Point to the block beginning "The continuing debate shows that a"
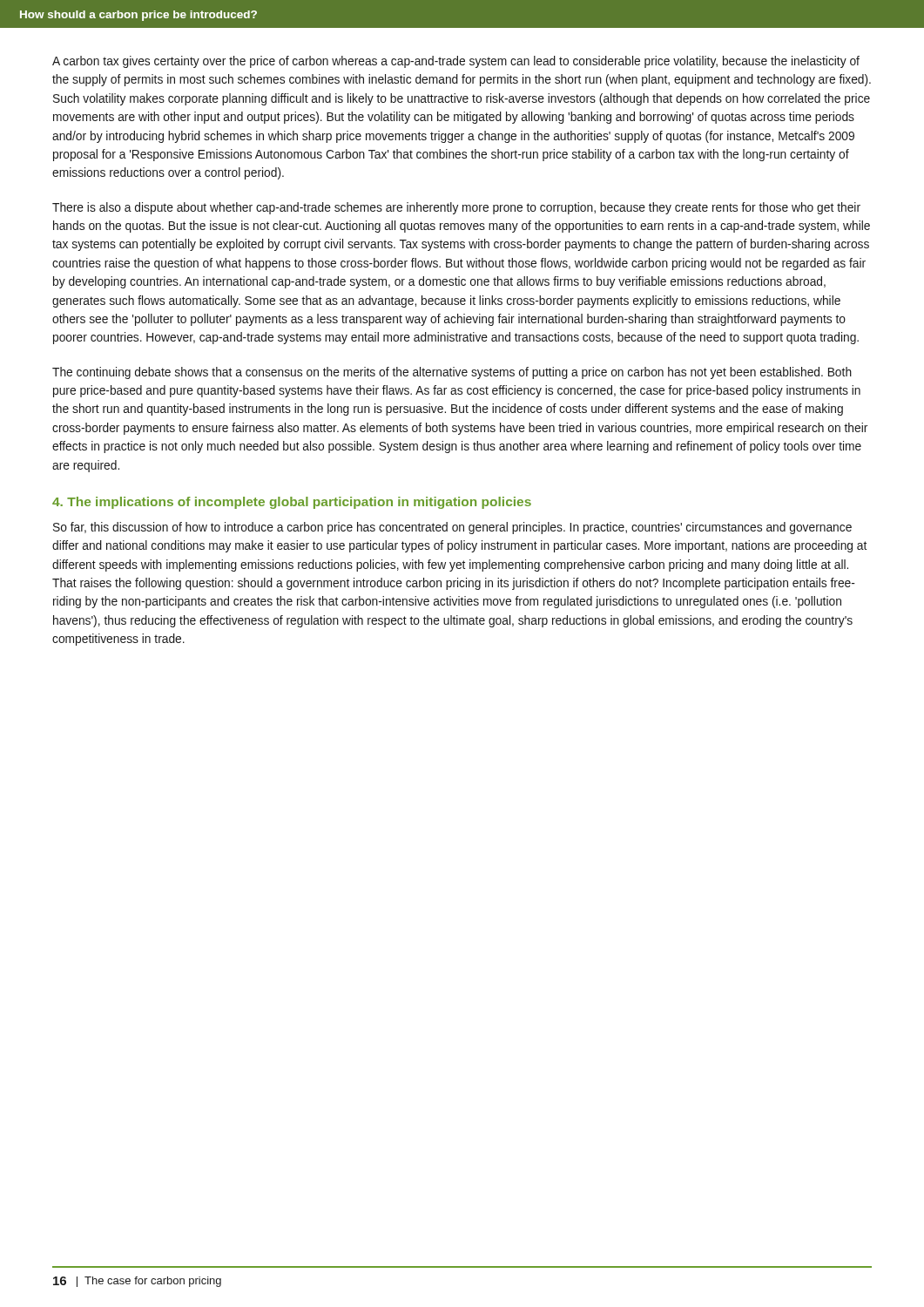The image size is (924, 1307). (460, 419)
